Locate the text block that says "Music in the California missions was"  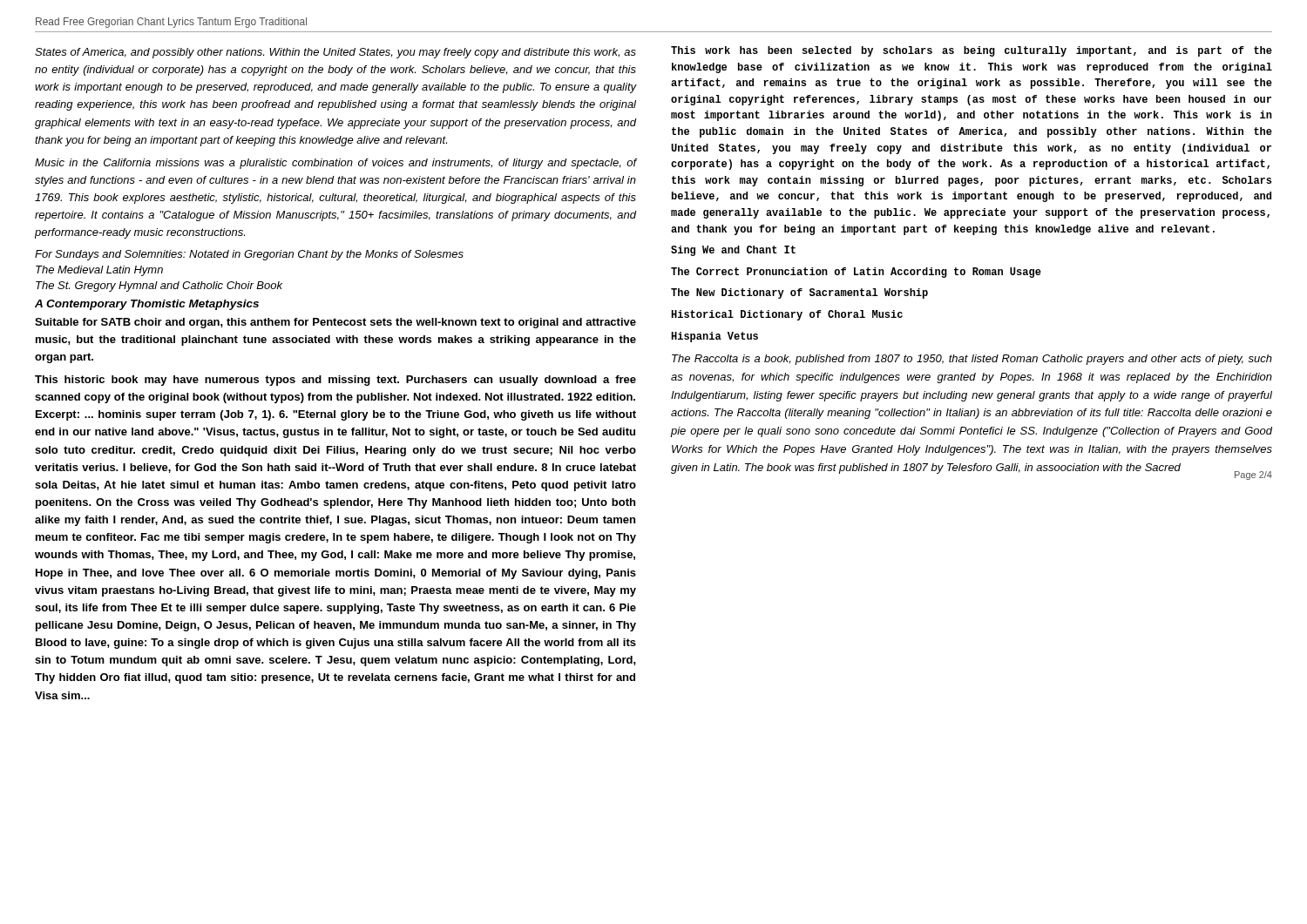(x=336, y=198)
